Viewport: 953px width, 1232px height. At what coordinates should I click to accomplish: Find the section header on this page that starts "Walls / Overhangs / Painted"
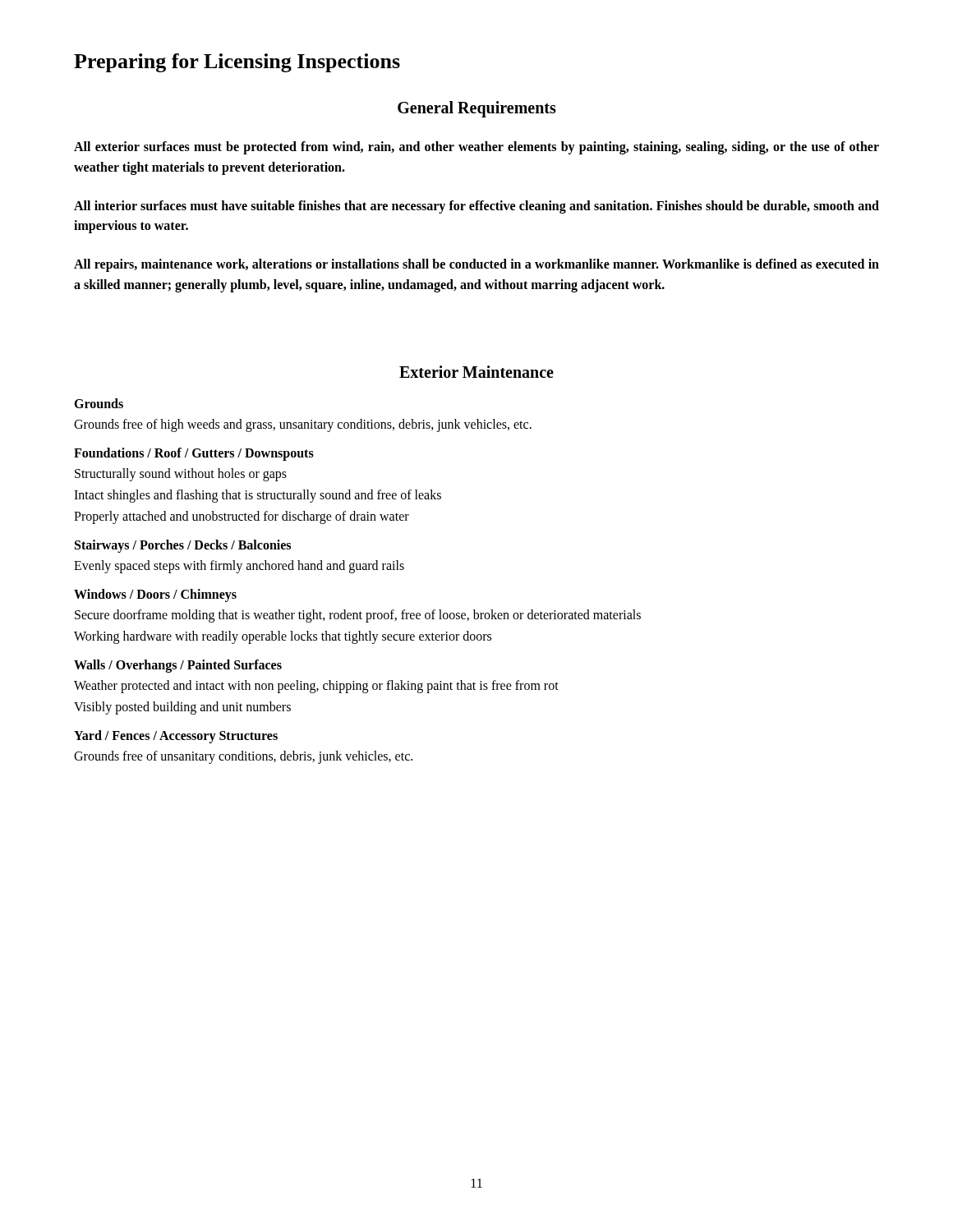[x=178, y=665]
